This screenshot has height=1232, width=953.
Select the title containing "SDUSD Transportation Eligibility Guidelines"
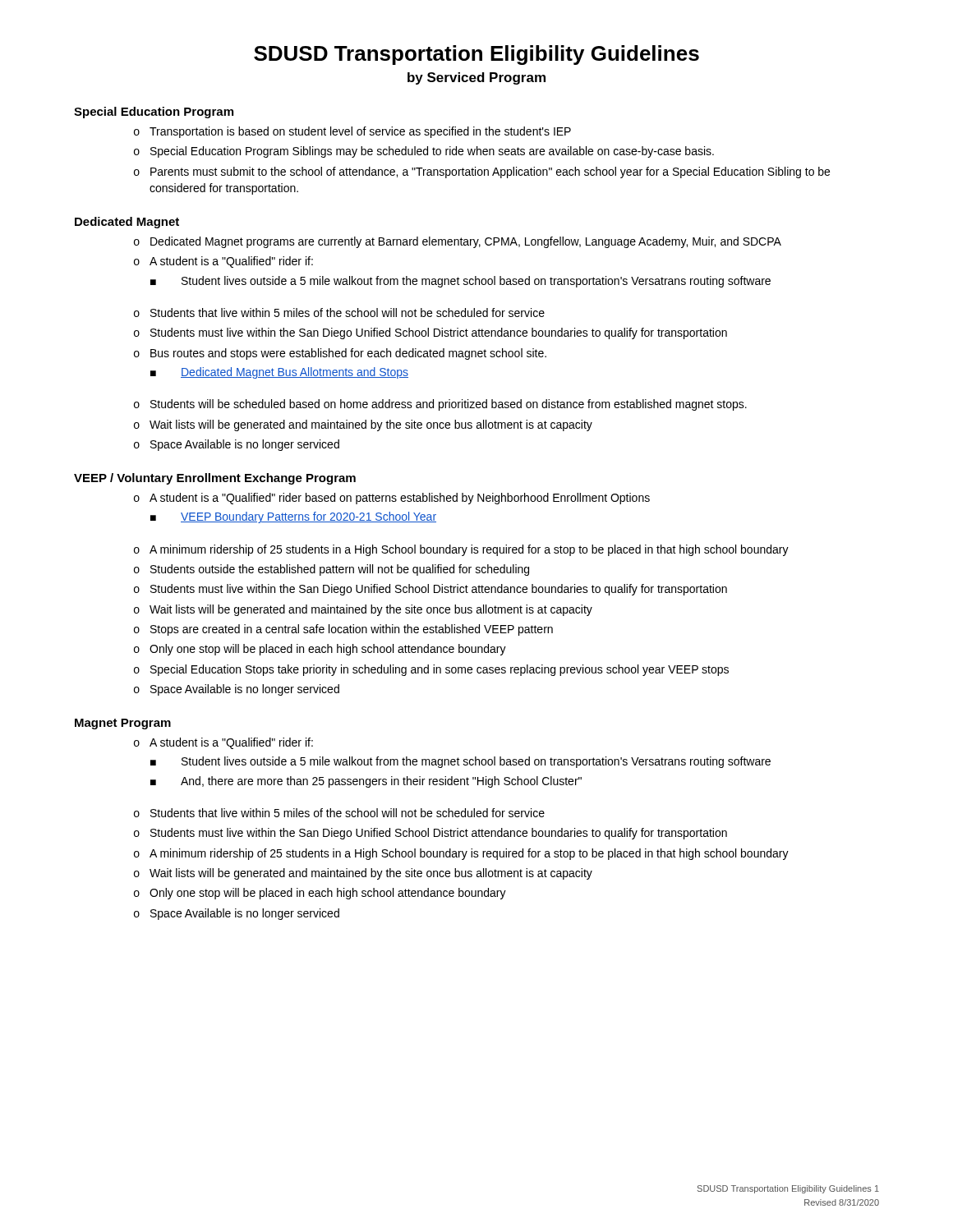[476, 53]
